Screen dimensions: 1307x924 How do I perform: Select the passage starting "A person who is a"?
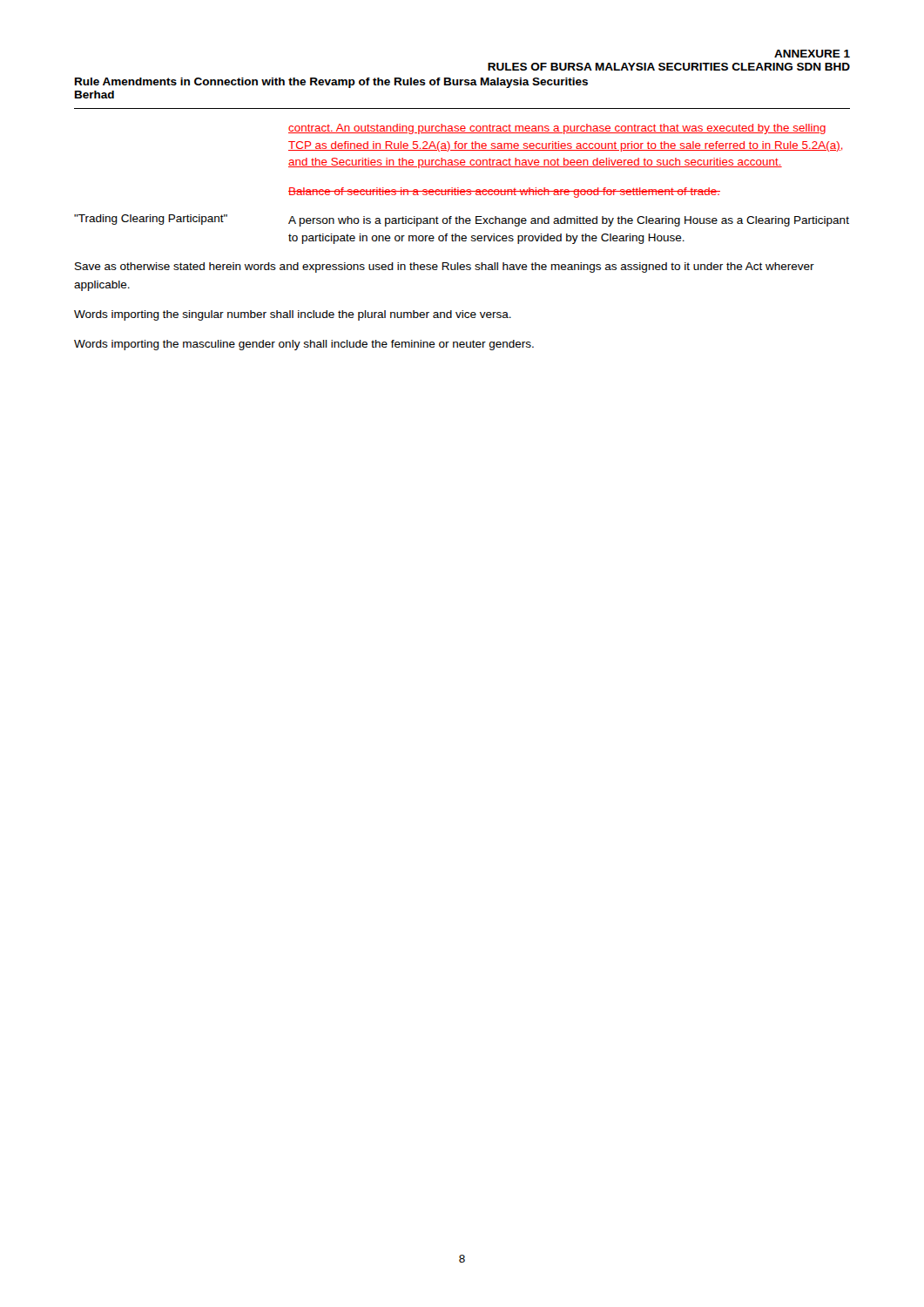click(x=569, y=229)
